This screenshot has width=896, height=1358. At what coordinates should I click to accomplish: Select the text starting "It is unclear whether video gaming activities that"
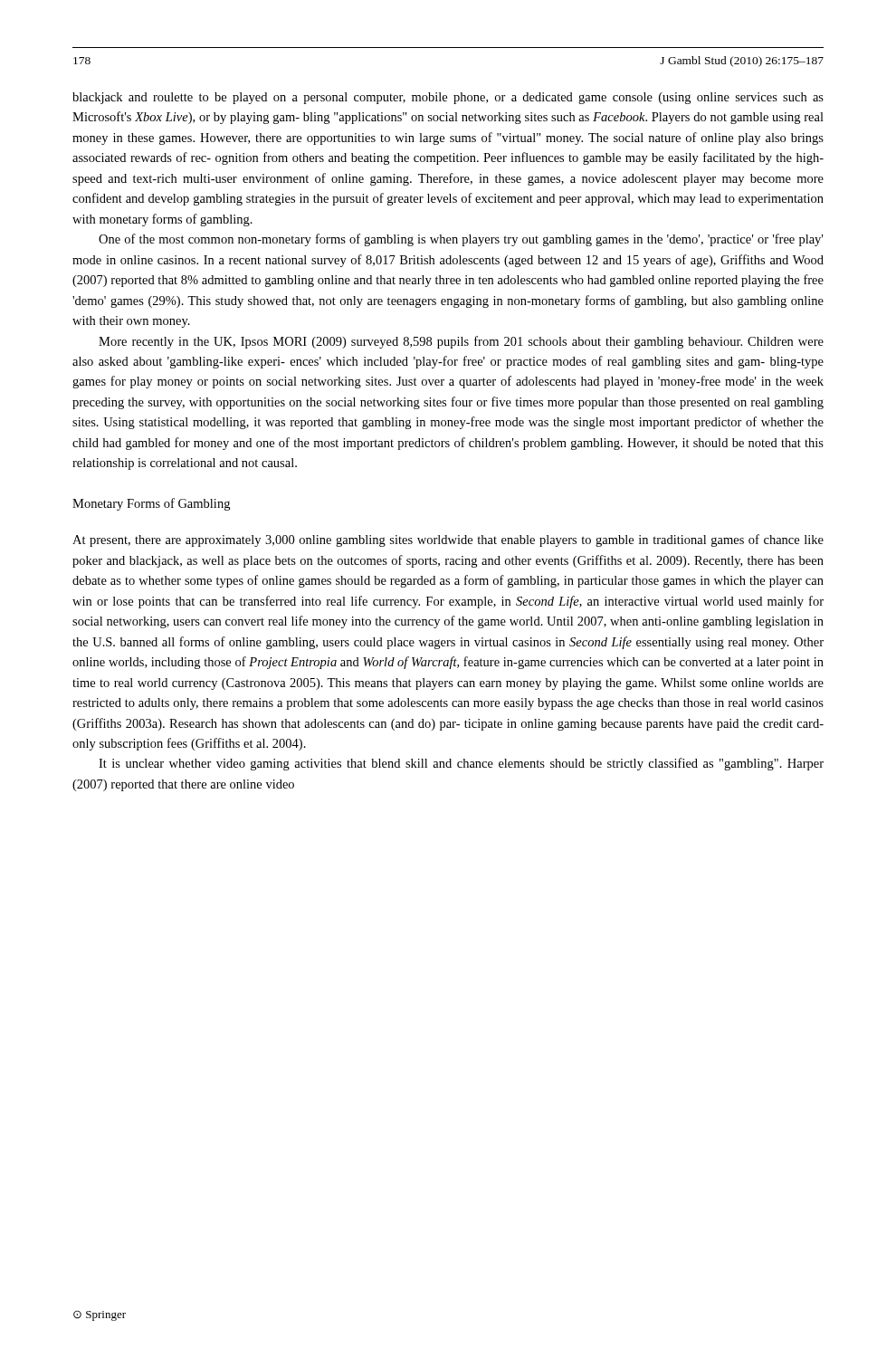click(x=448, y=774)
